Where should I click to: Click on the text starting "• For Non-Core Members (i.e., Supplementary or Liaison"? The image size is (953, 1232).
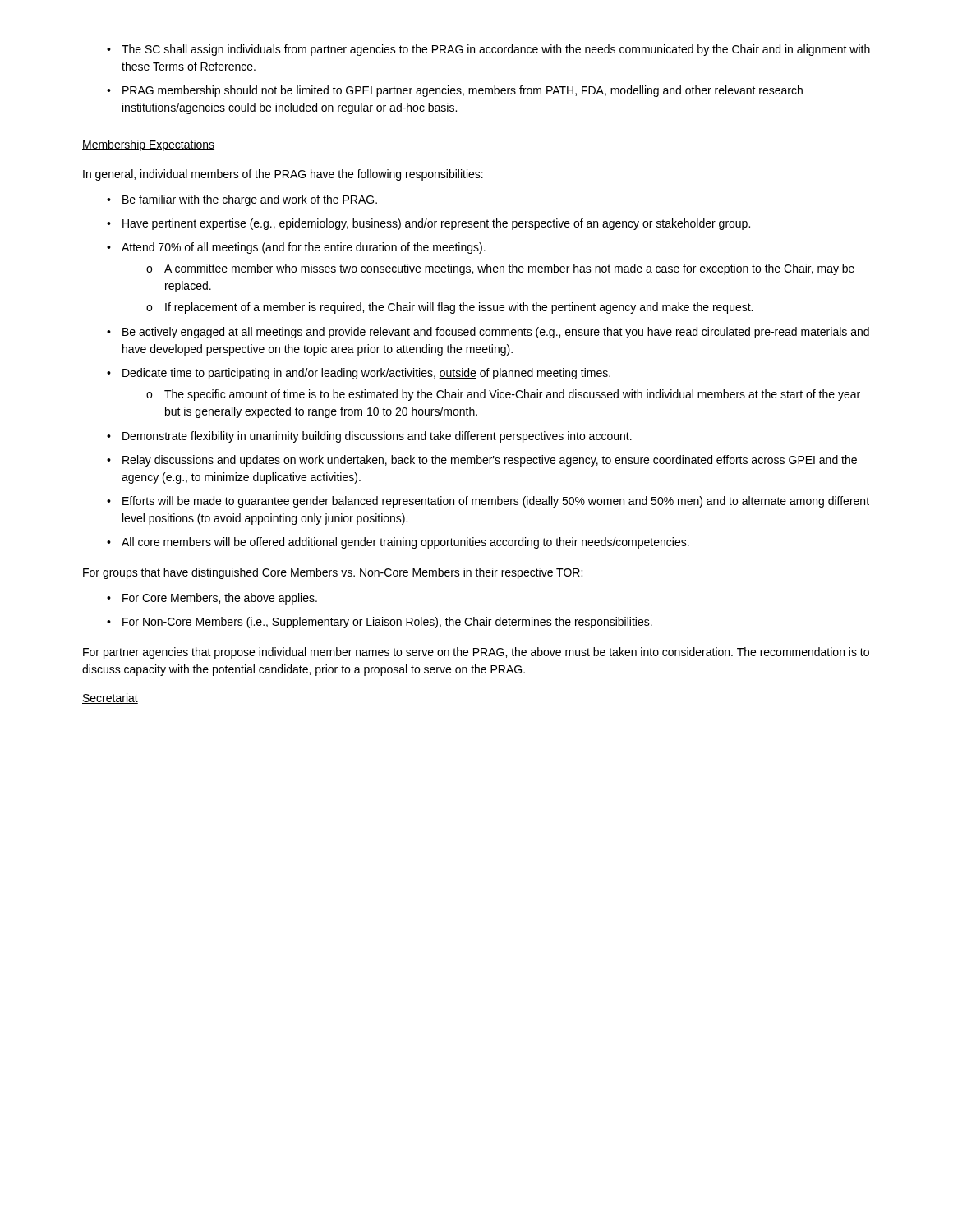click(x=489, y=622)
